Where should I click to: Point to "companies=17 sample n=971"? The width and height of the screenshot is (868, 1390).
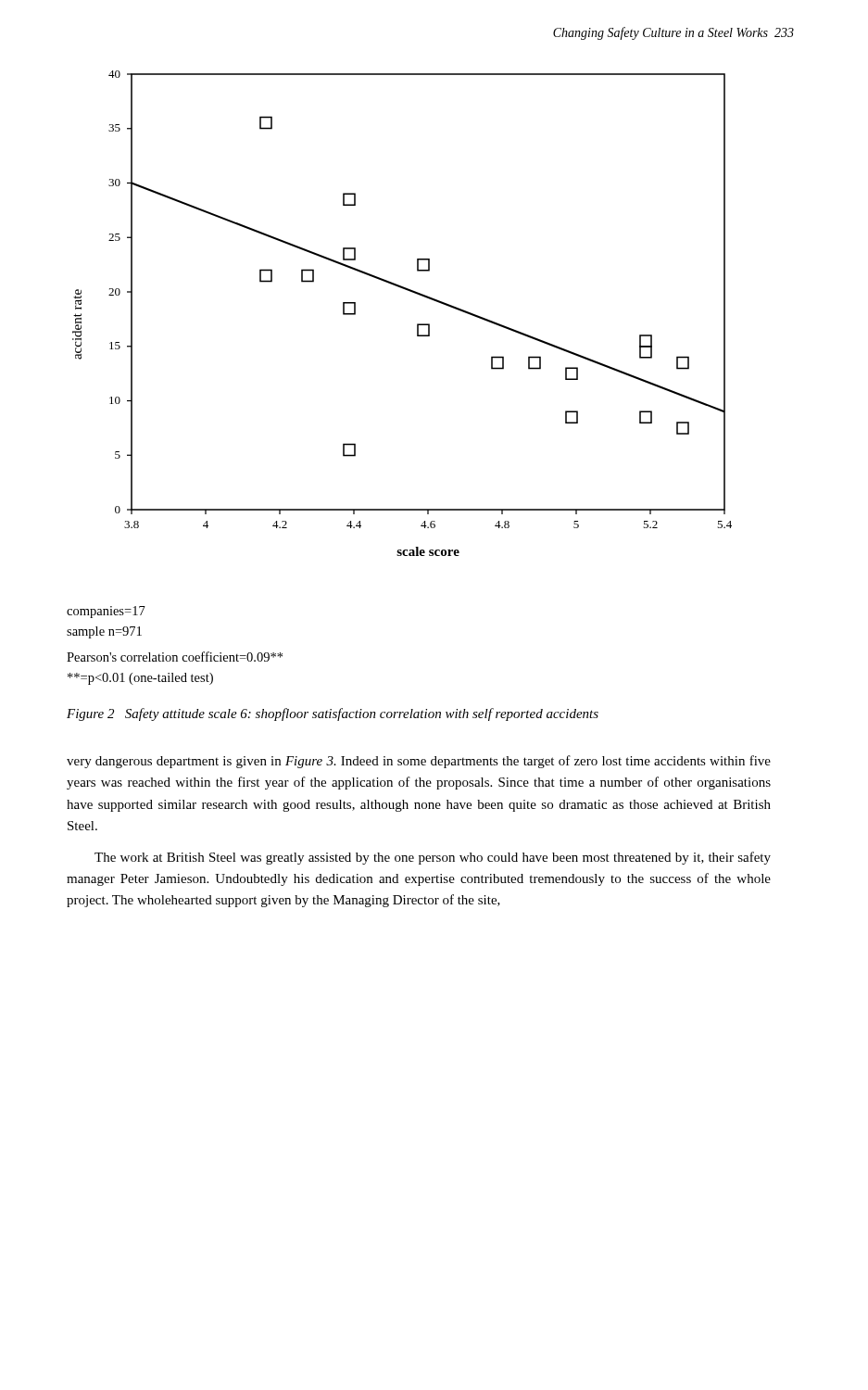pyautogui.click(x=106, y=621)
